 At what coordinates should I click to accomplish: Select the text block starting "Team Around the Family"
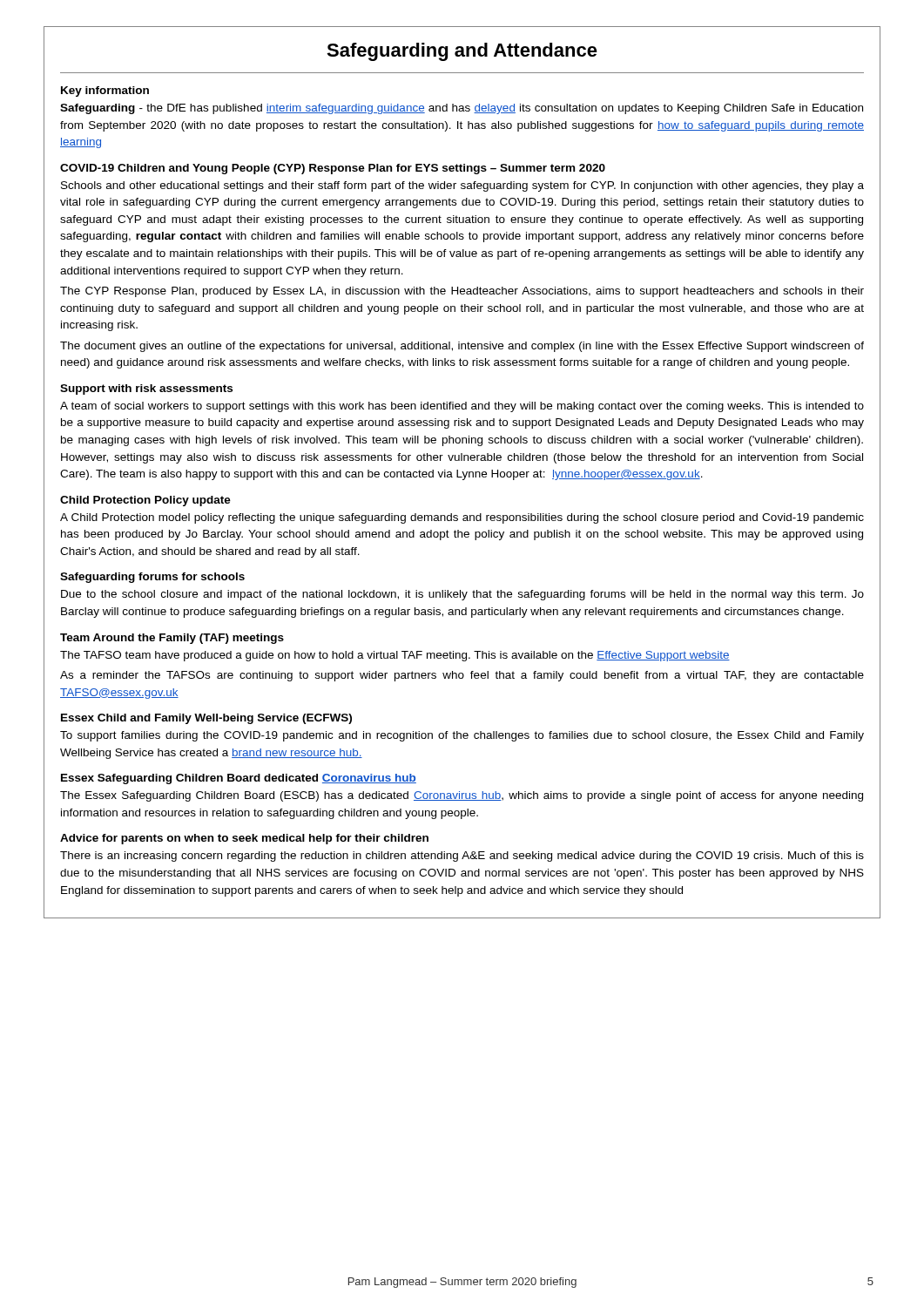[x=172, y=637]
